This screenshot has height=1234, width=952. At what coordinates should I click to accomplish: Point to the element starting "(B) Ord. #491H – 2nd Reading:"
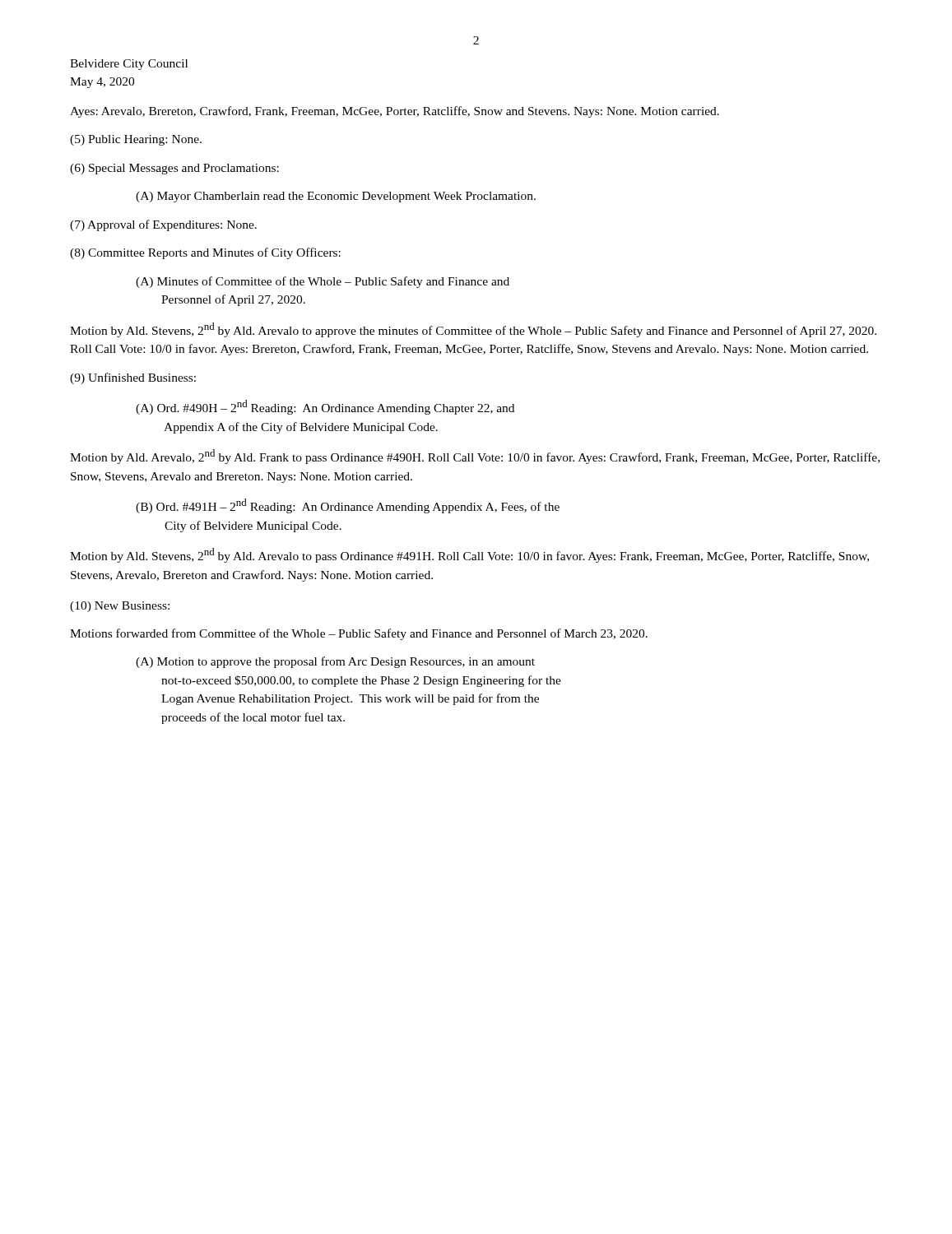pyautogui.click(x=348, y=514)
